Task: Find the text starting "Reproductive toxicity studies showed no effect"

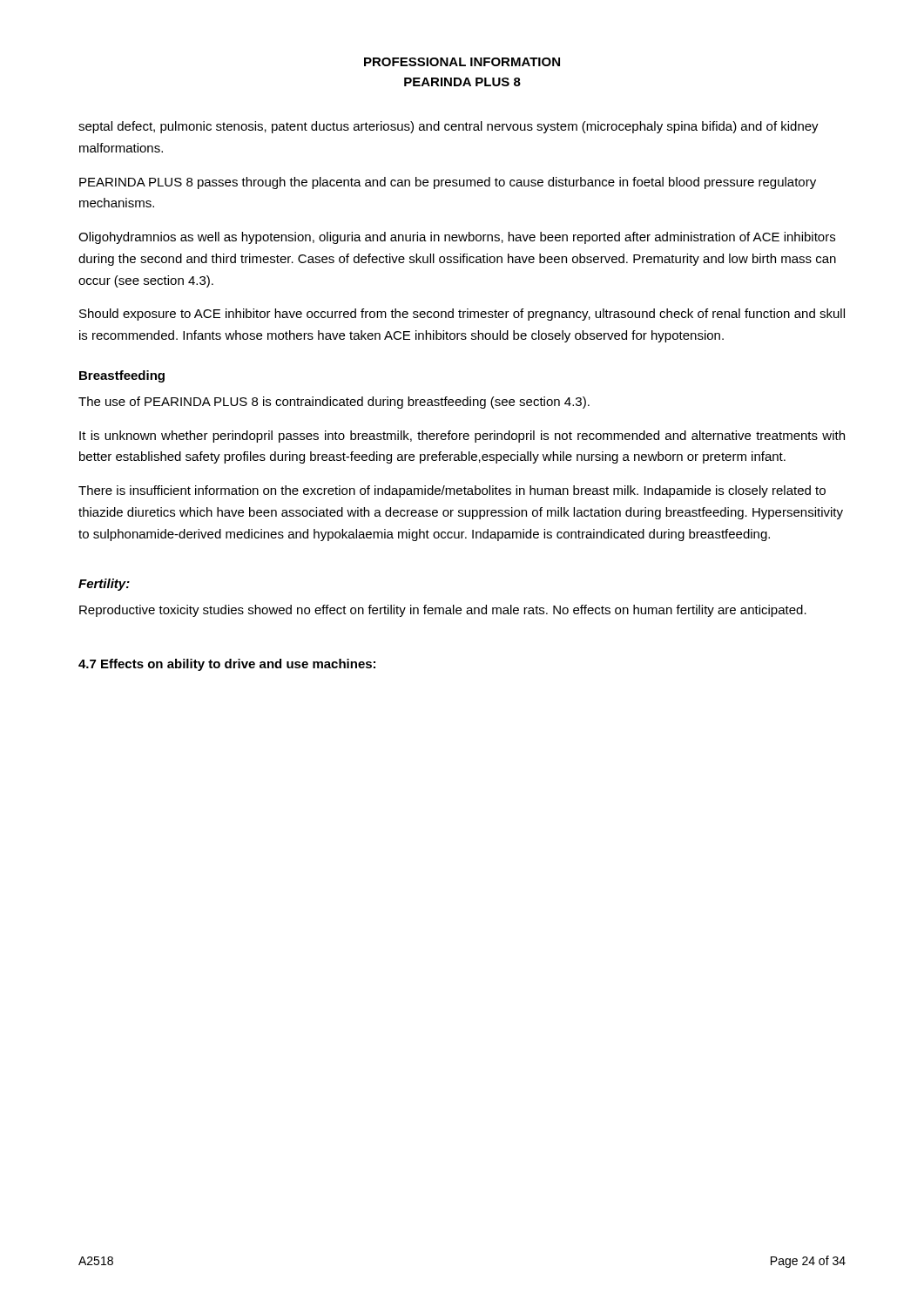Action: pyautogui.click(x=443, y=610)
